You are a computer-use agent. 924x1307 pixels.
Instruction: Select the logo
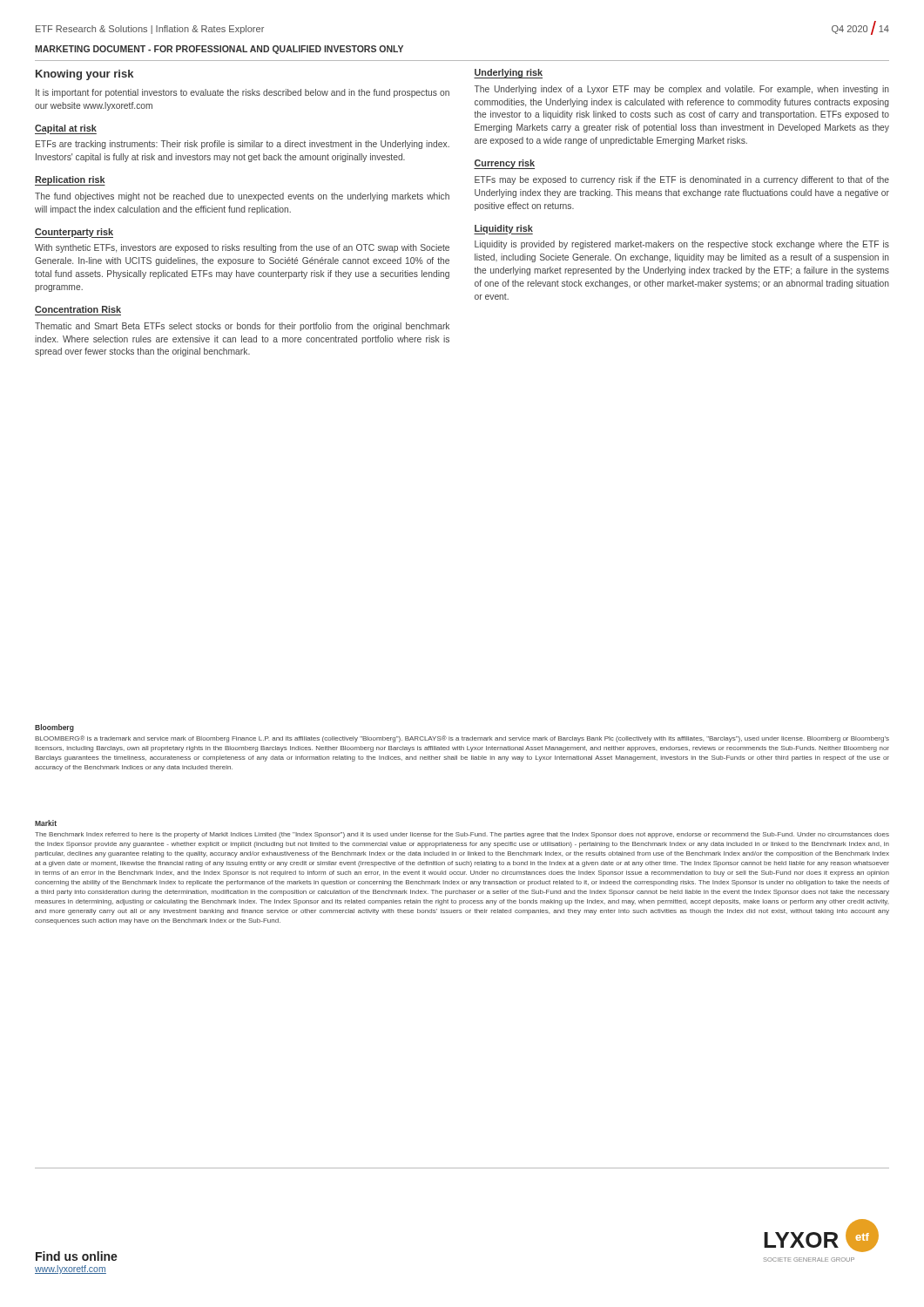pyautogui.click(x=826, y=1245)
